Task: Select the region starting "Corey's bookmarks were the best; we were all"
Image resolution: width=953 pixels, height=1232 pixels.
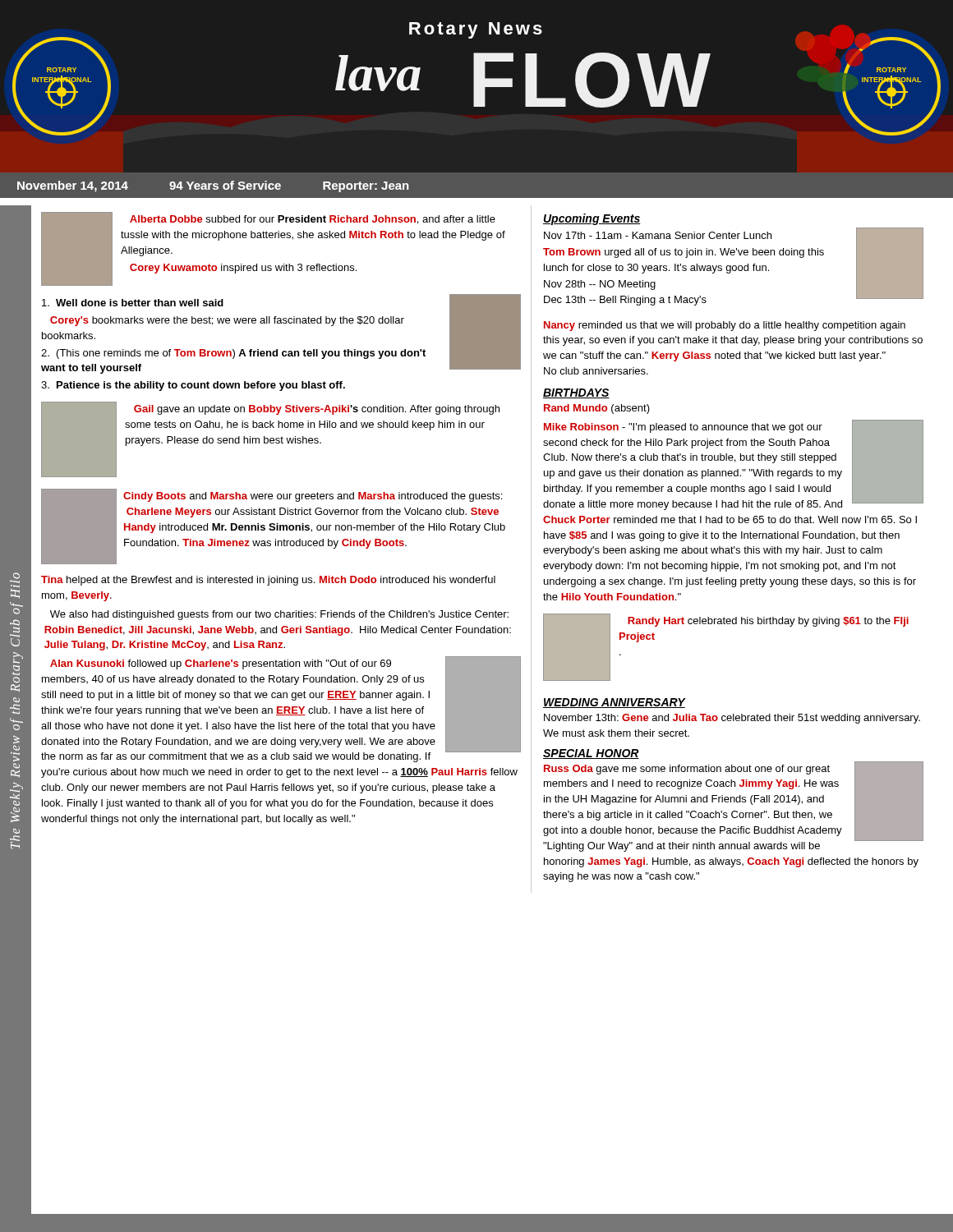Action: pos(281,328)
